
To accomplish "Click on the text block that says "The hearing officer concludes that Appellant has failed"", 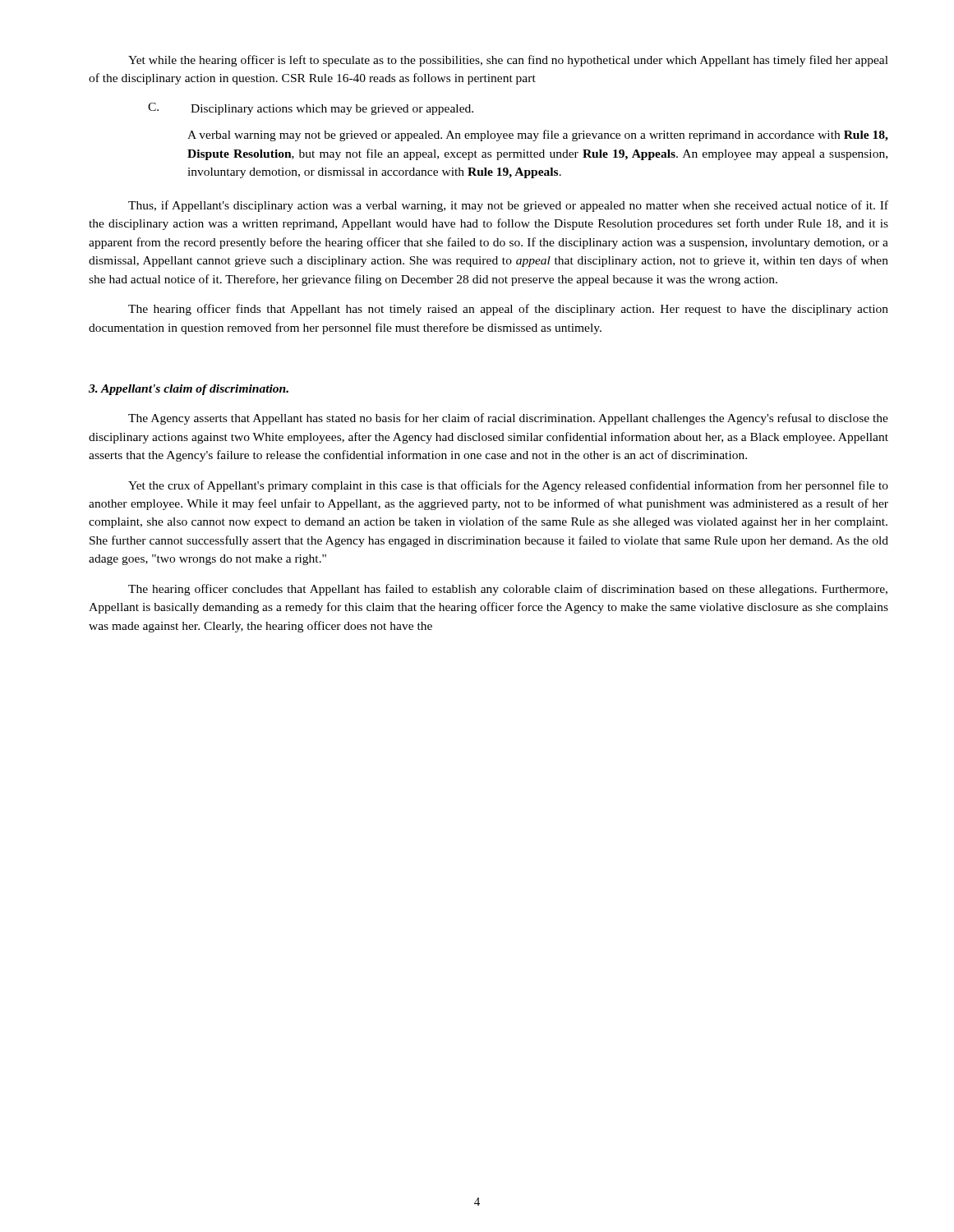I will [x=488, y=607].
